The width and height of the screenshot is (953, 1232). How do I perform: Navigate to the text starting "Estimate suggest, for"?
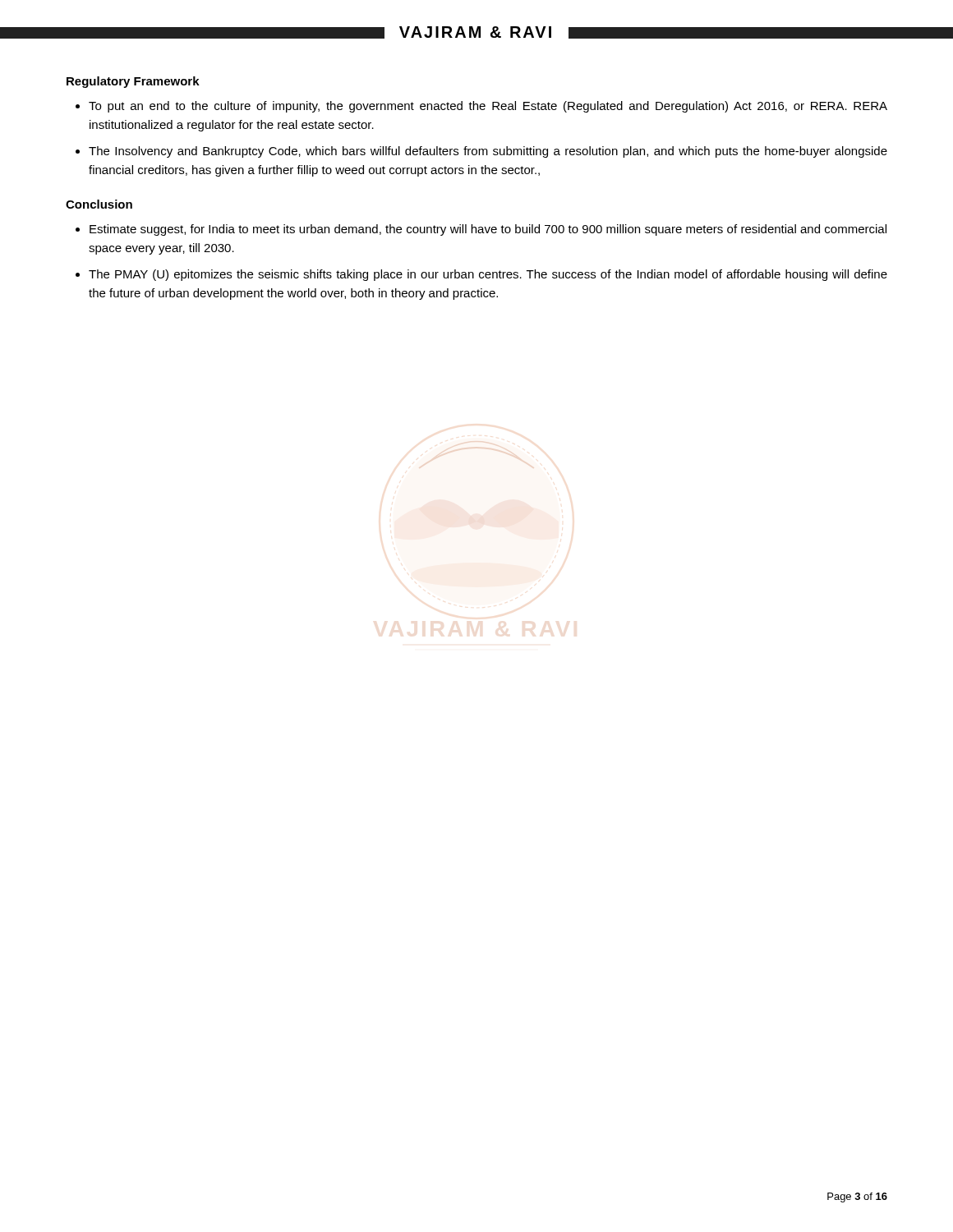pyautogui.click(x=488, y=238)
